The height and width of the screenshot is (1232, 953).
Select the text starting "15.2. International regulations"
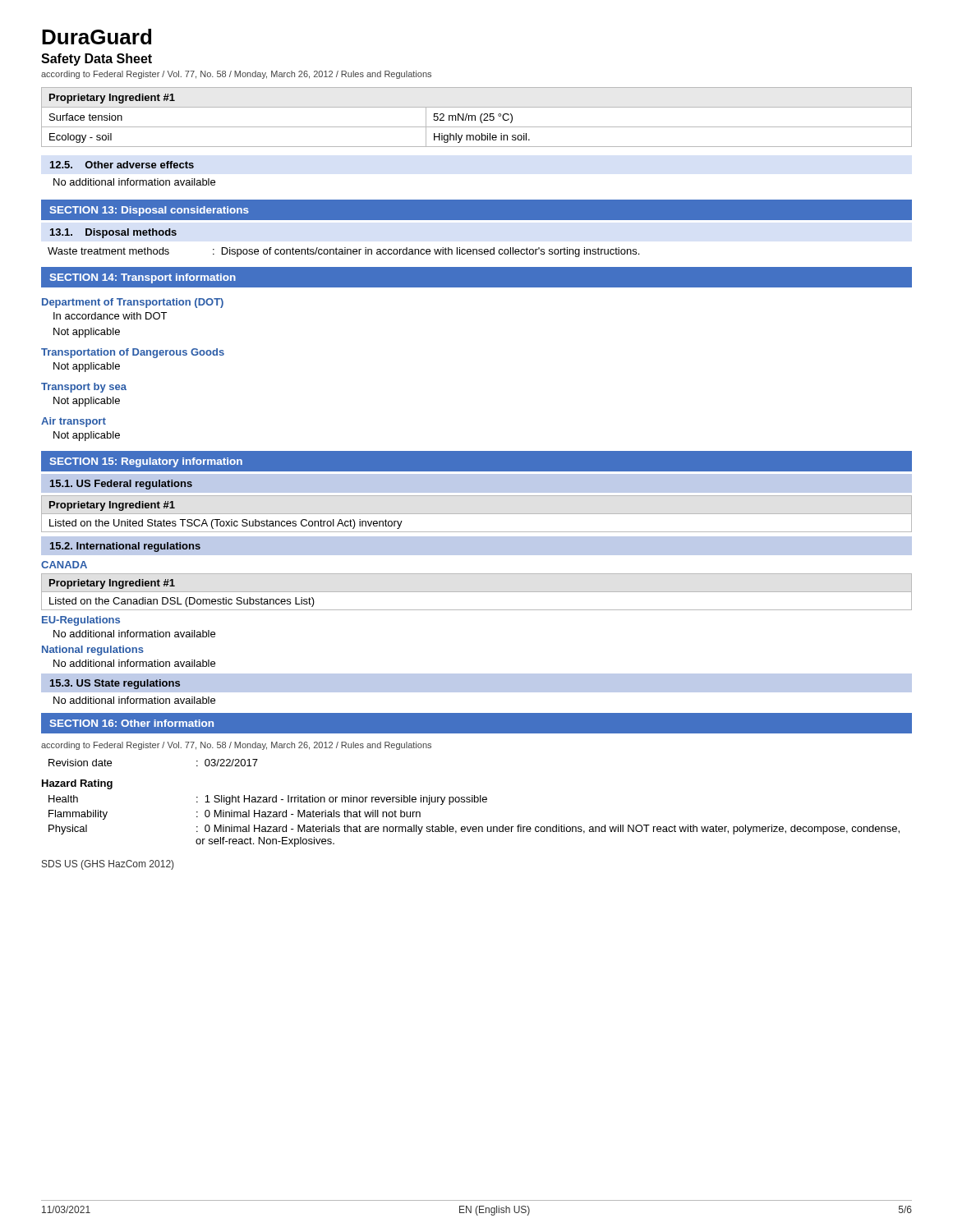click(x=476, y=546)
